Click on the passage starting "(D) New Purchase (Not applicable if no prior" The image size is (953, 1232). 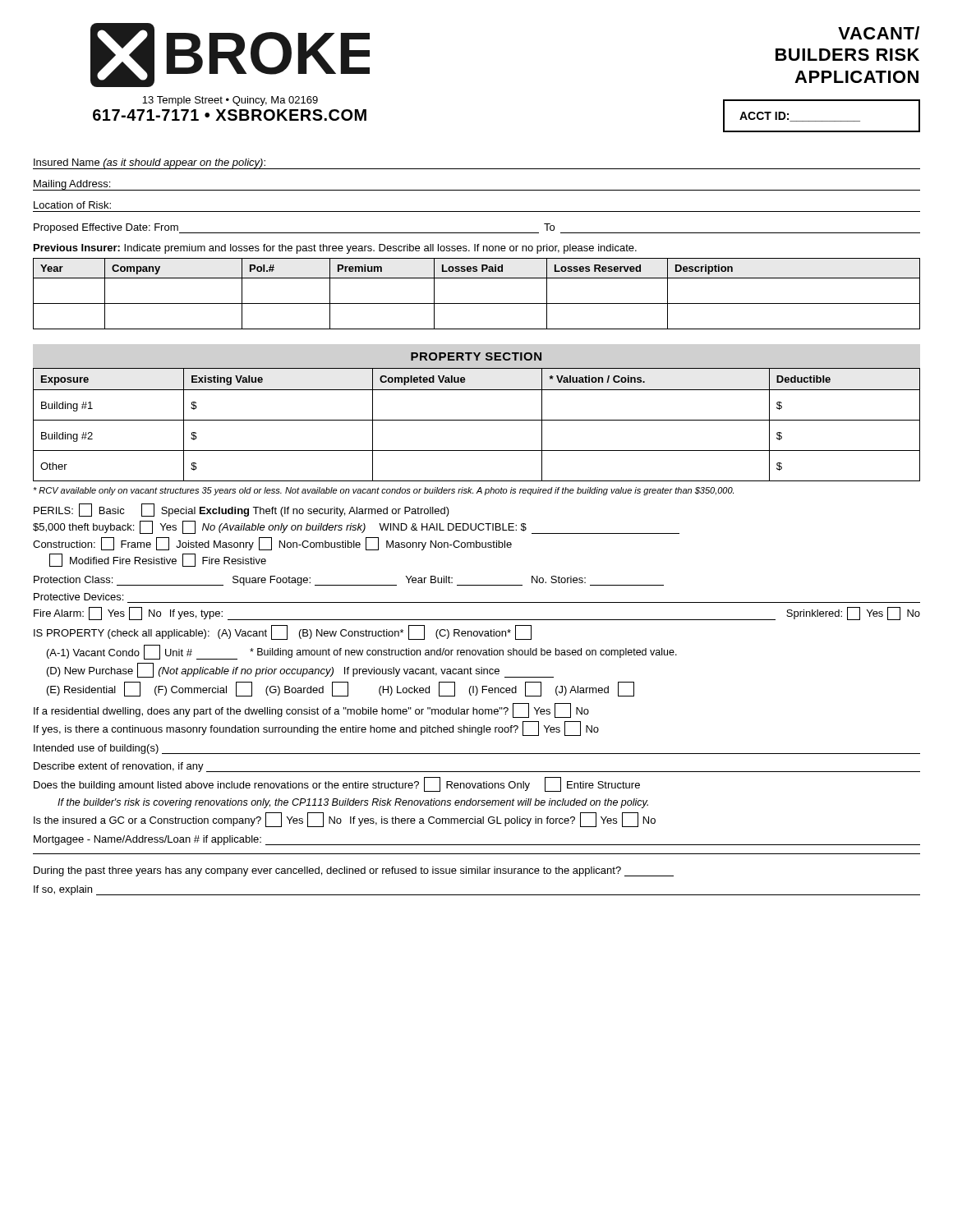coord(476,670)
